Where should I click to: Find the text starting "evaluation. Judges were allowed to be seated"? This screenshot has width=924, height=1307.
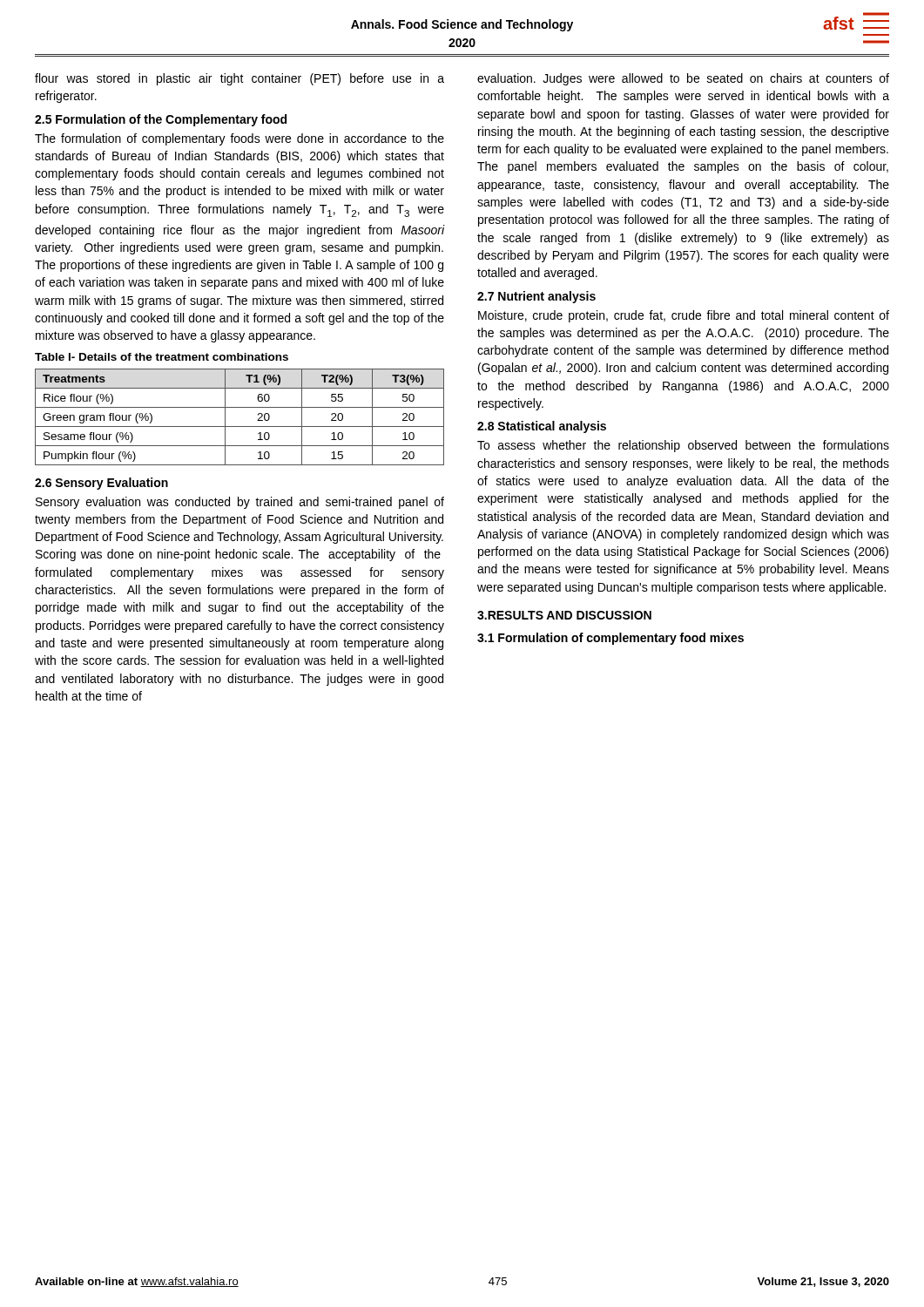[x=683, y=176]
